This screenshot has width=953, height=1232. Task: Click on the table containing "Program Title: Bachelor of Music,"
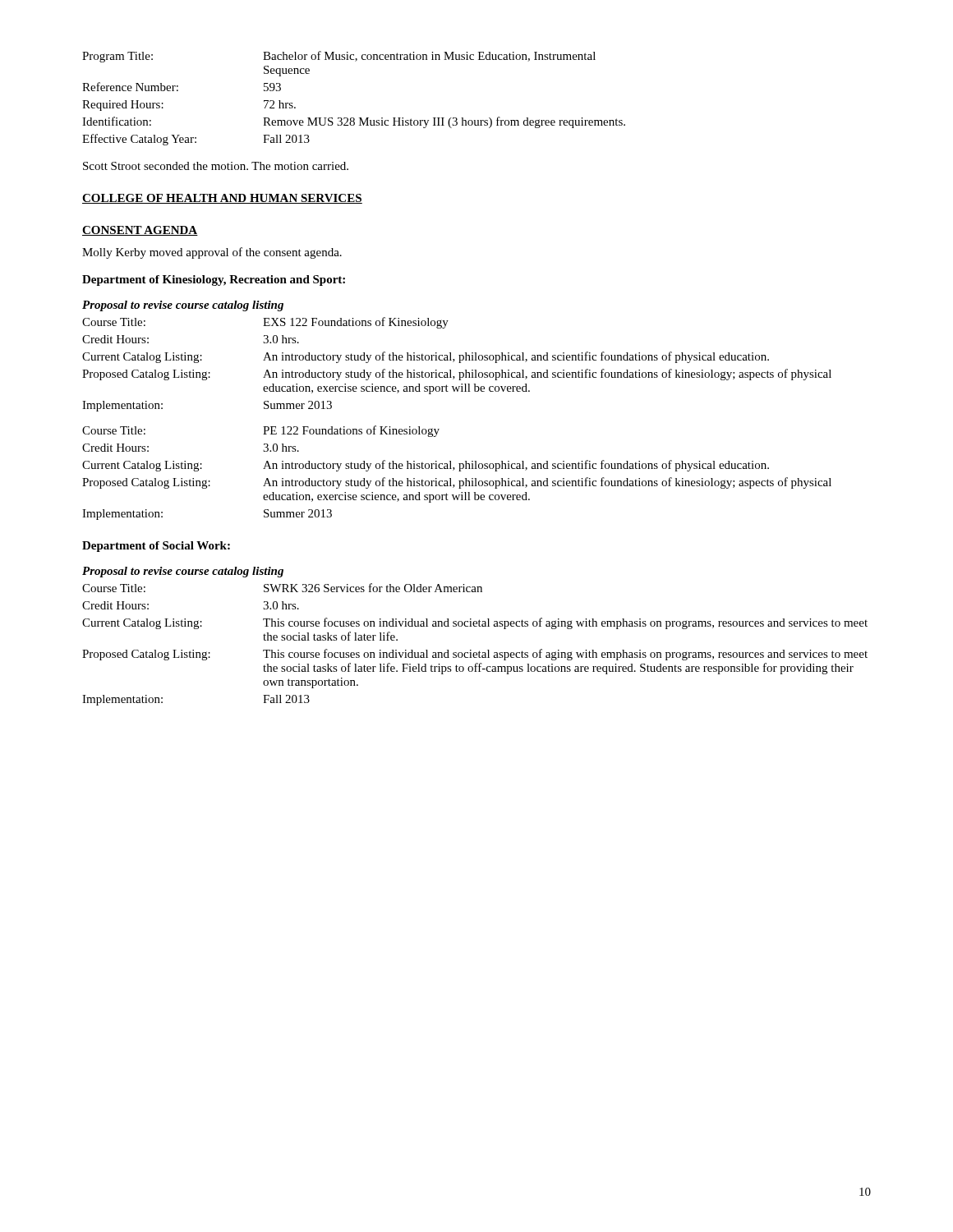click(x=476, y=98)
